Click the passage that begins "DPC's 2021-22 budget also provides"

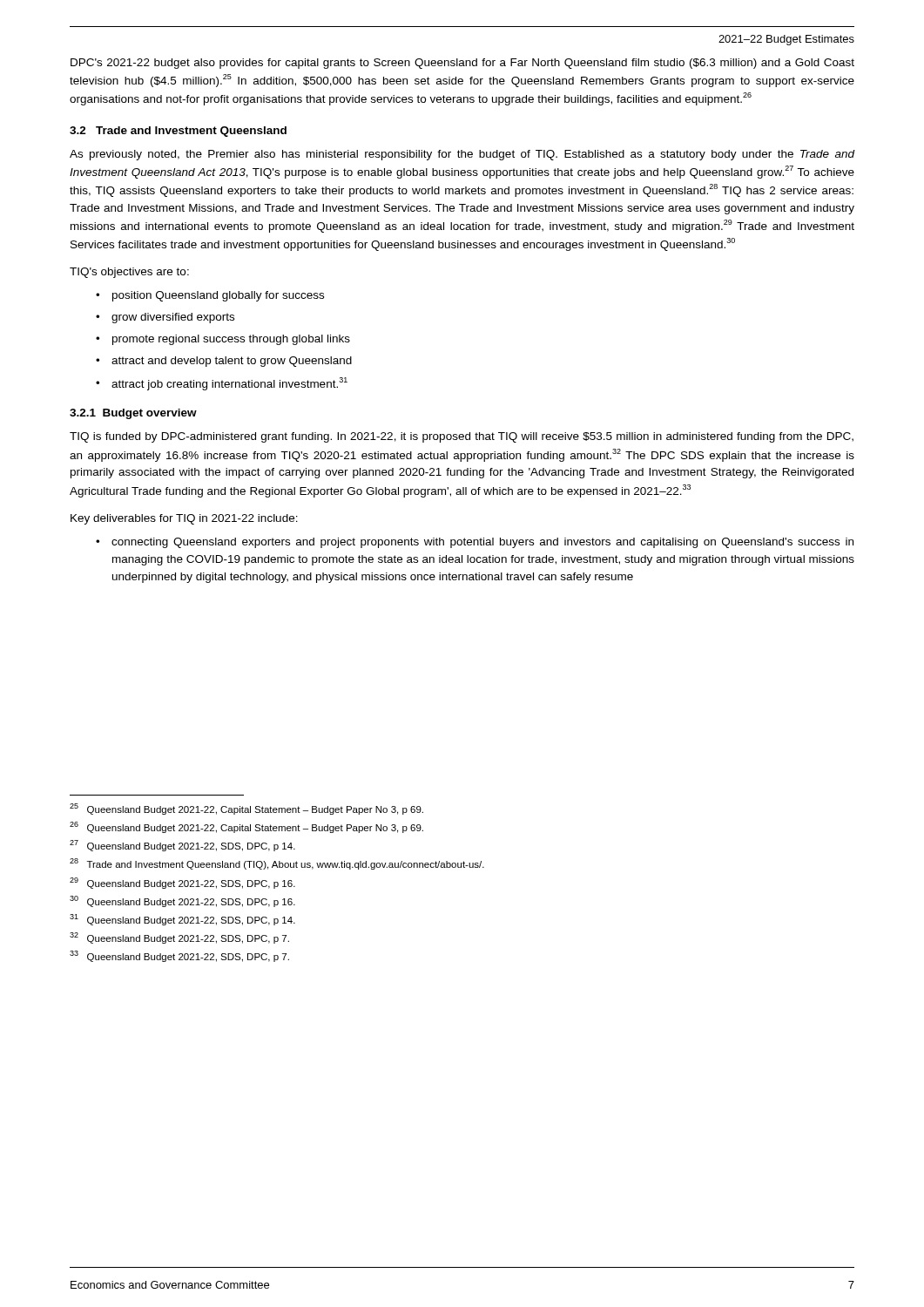tap(462, 80)
